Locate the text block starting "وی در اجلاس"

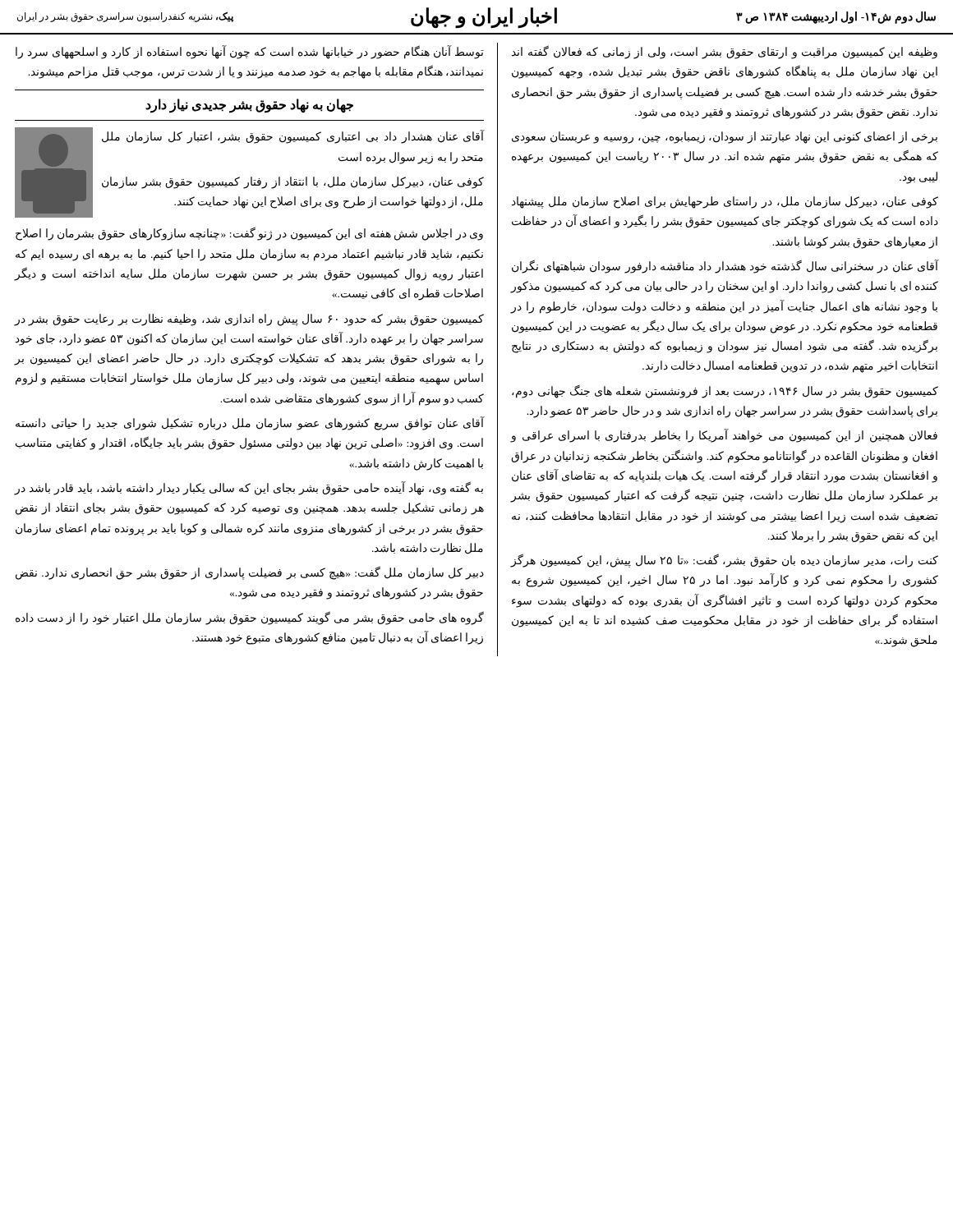[x=250, y=436]
